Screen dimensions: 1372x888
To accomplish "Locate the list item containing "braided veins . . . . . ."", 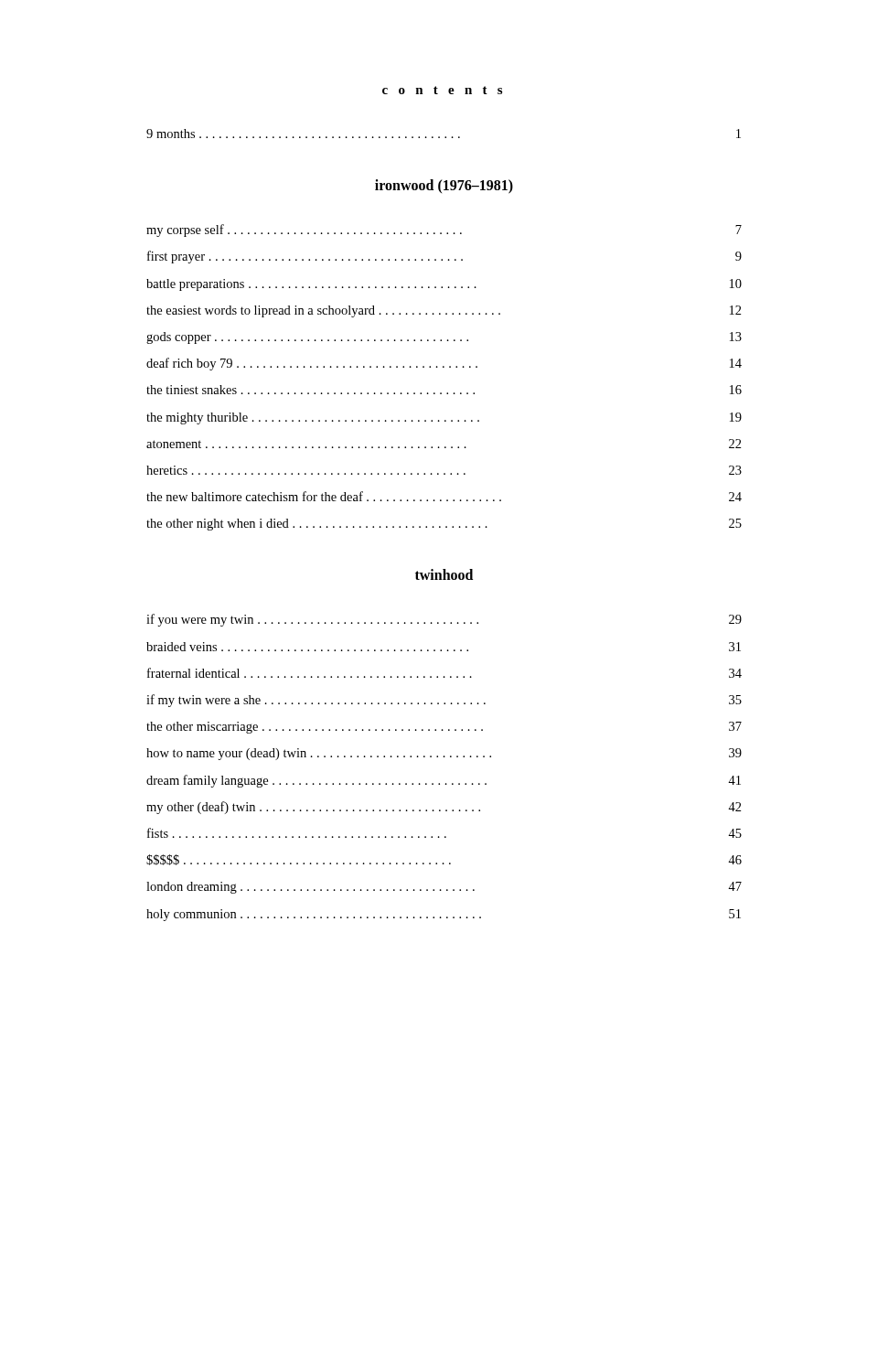I will (x=444, y=647).
